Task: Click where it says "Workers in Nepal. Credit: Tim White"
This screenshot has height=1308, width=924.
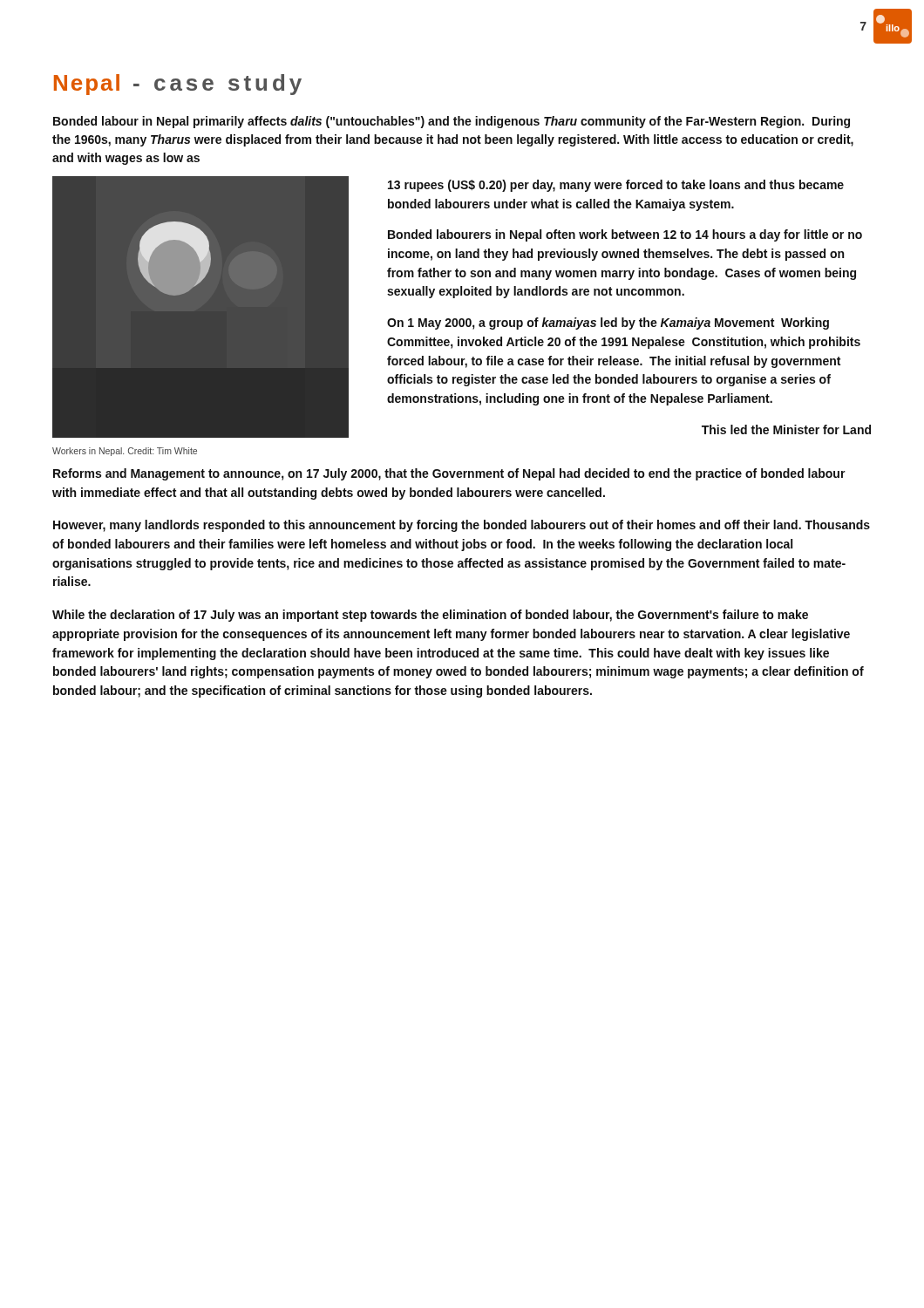Action: [x=125, y=451]
